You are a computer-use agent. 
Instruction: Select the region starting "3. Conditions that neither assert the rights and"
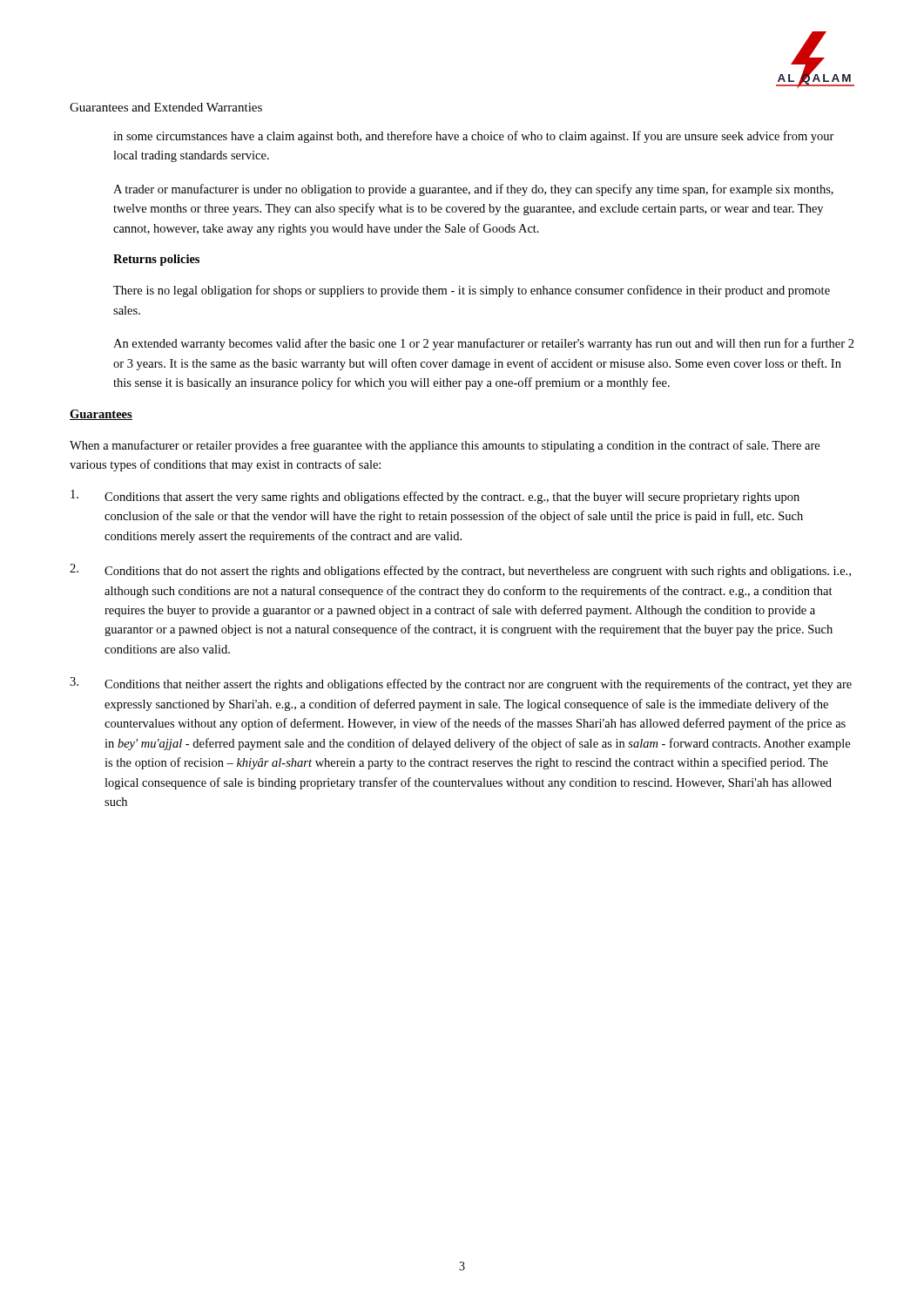462,743
